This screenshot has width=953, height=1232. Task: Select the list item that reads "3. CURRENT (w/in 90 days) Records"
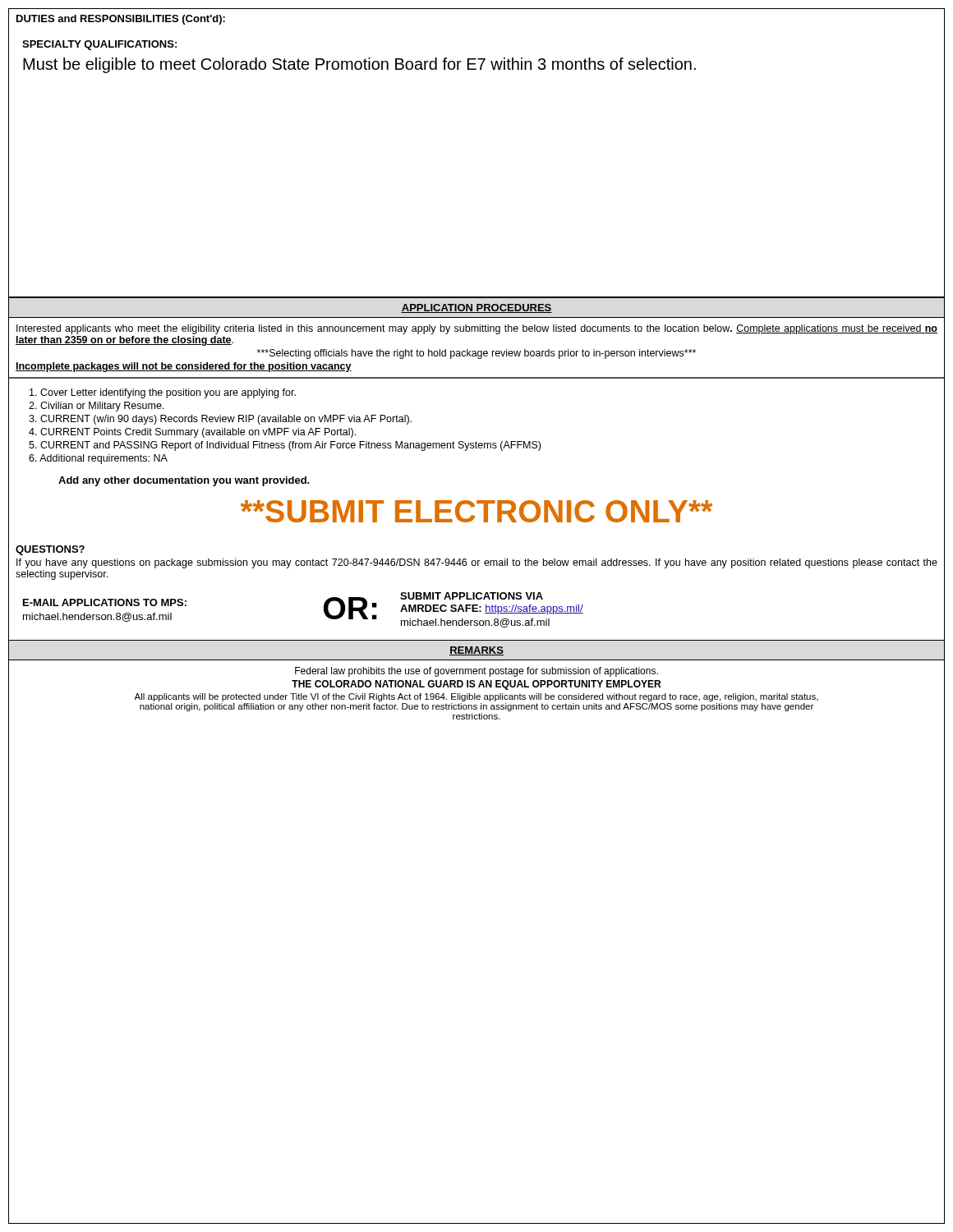[x=221, y=419]
